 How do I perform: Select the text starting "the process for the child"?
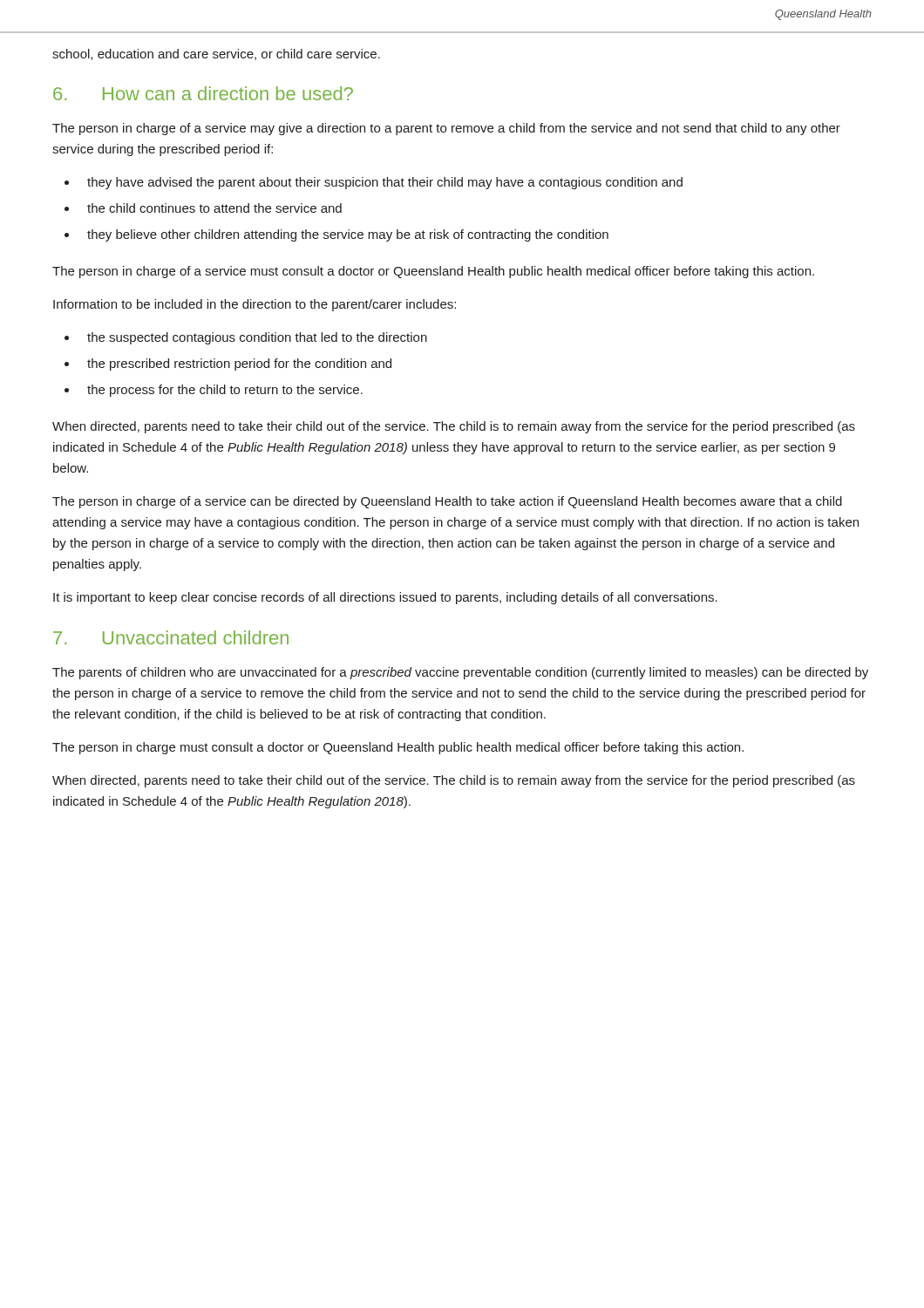click(225, 390)
